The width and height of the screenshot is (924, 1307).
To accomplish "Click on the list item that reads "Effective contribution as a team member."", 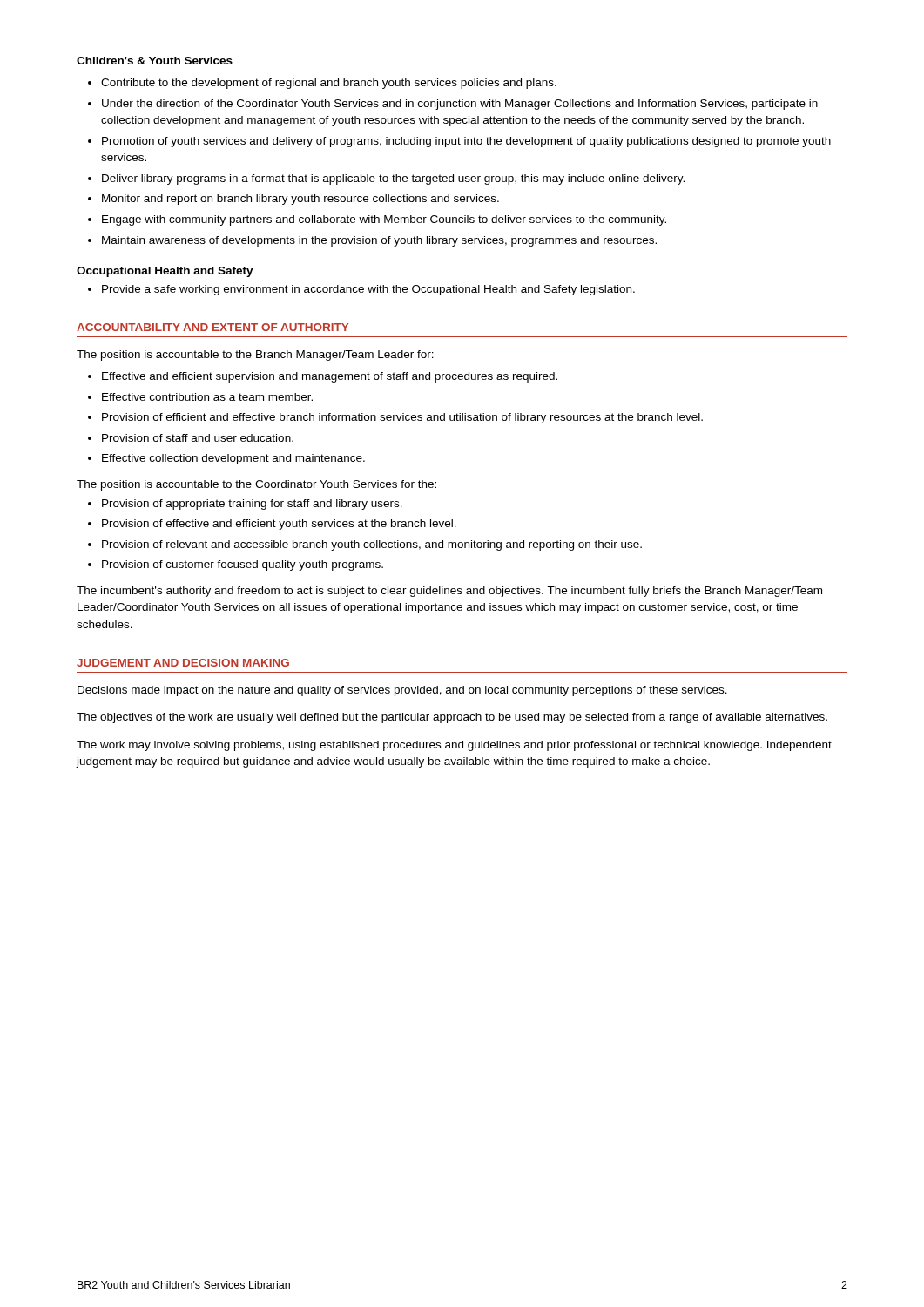I will click(x=207, y=397).
